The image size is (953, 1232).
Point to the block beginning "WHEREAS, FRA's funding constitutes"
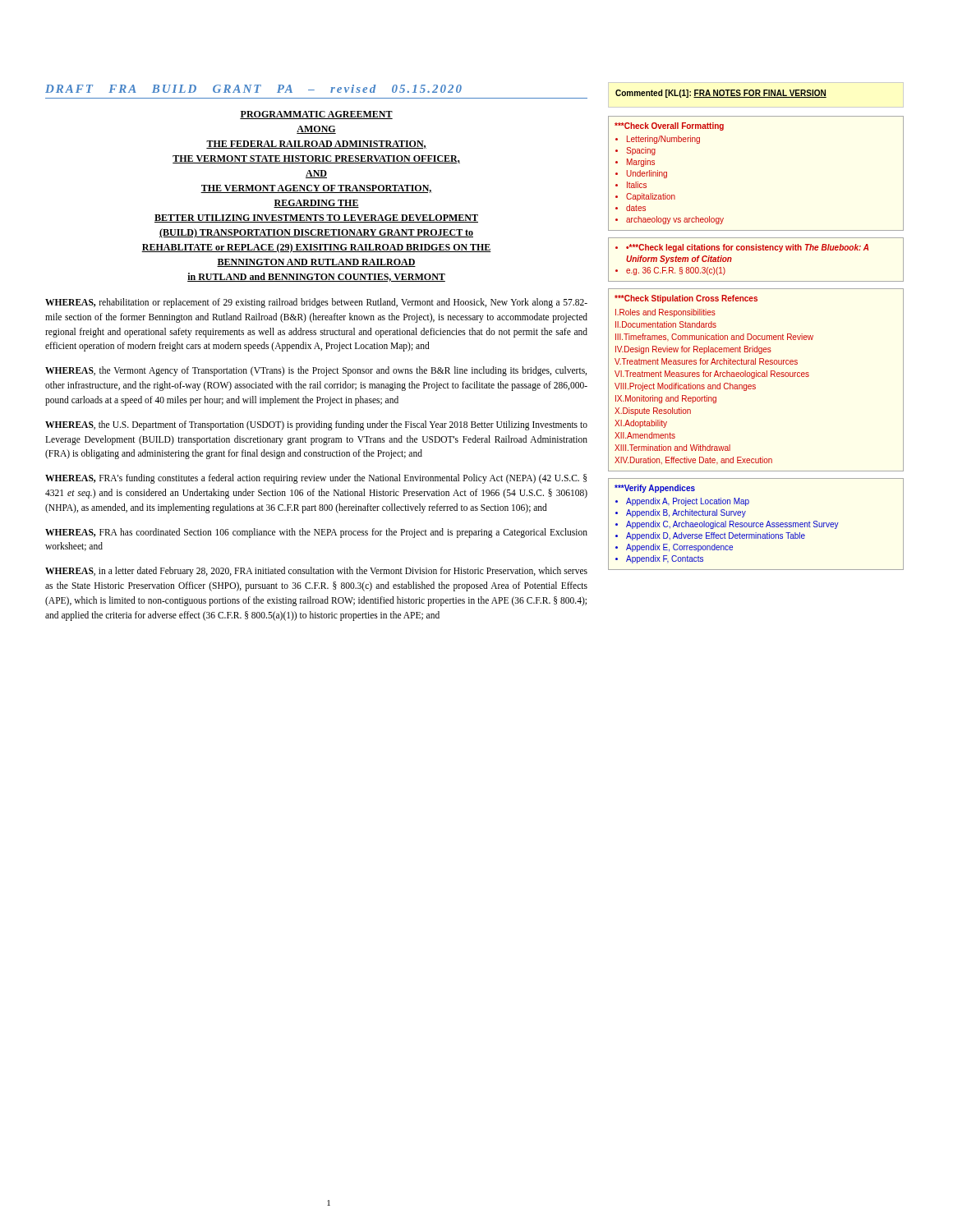[316, 493]
